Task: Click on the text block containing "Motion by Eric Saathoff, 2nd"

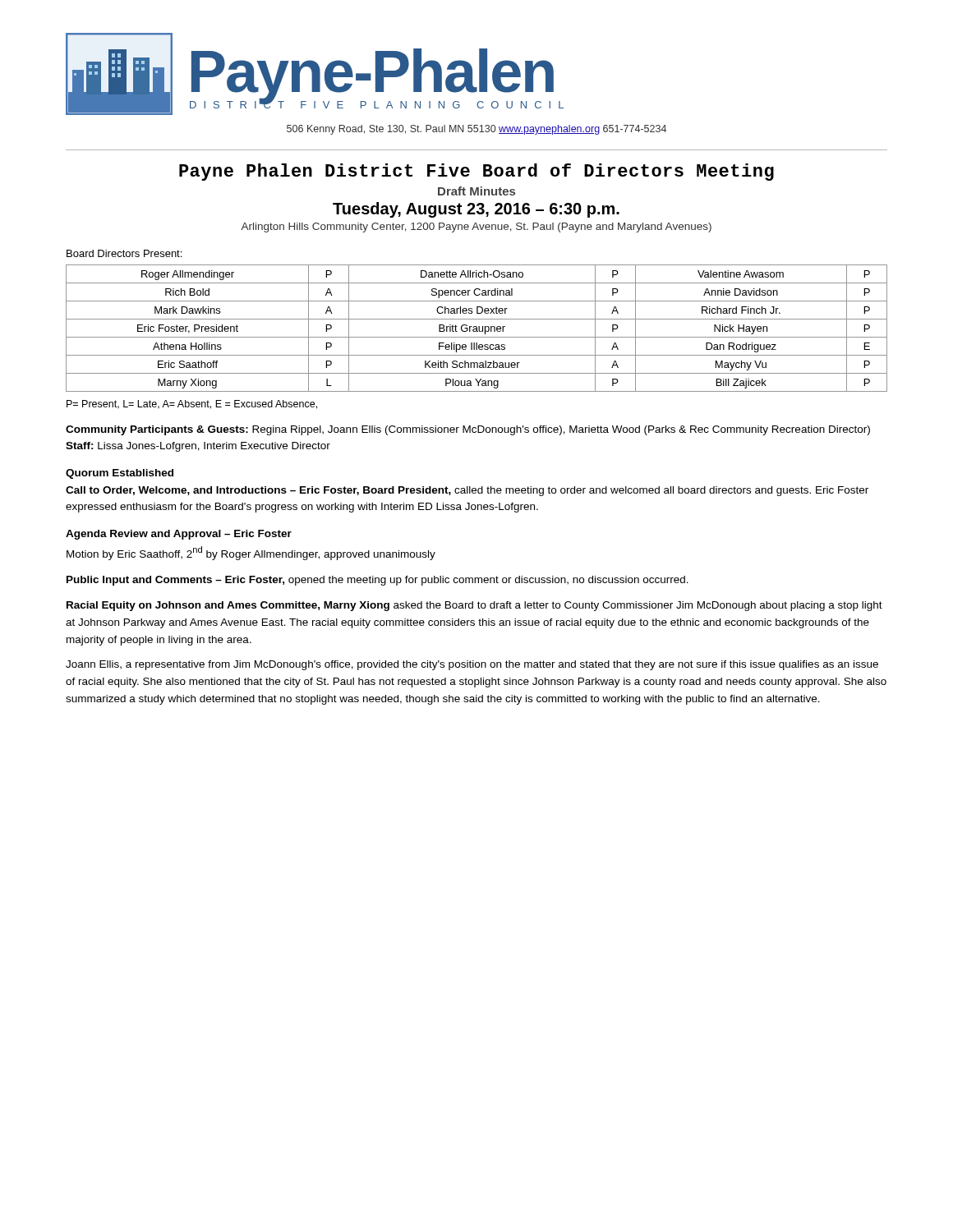Action: click(x=250, y=552)
